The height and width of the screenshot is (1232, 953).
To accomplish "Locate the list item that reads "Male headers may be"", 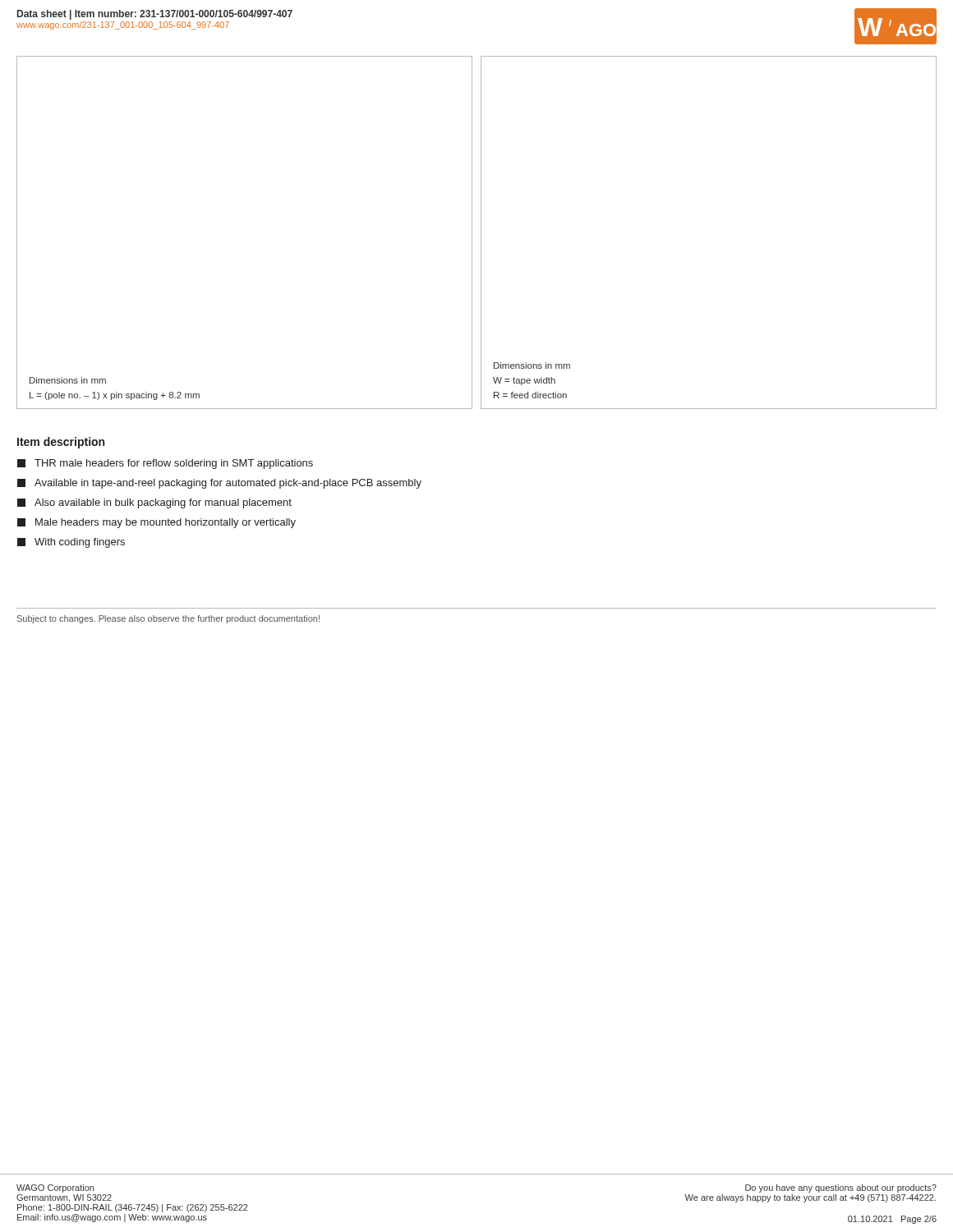I will (156, 522).
